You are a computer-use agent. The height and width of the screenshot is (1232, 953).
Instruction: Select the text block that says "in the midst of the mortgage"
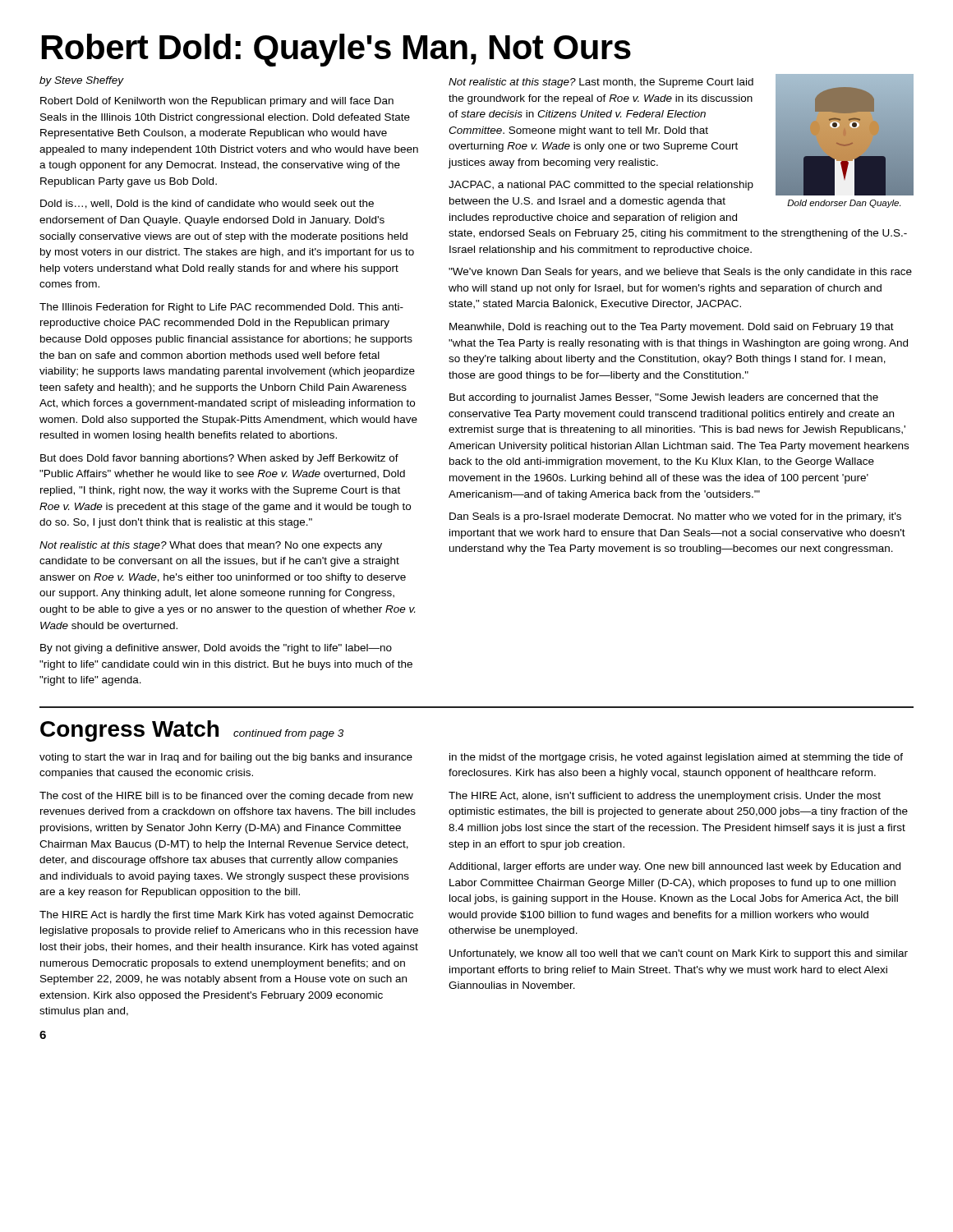tap(681, 765)
